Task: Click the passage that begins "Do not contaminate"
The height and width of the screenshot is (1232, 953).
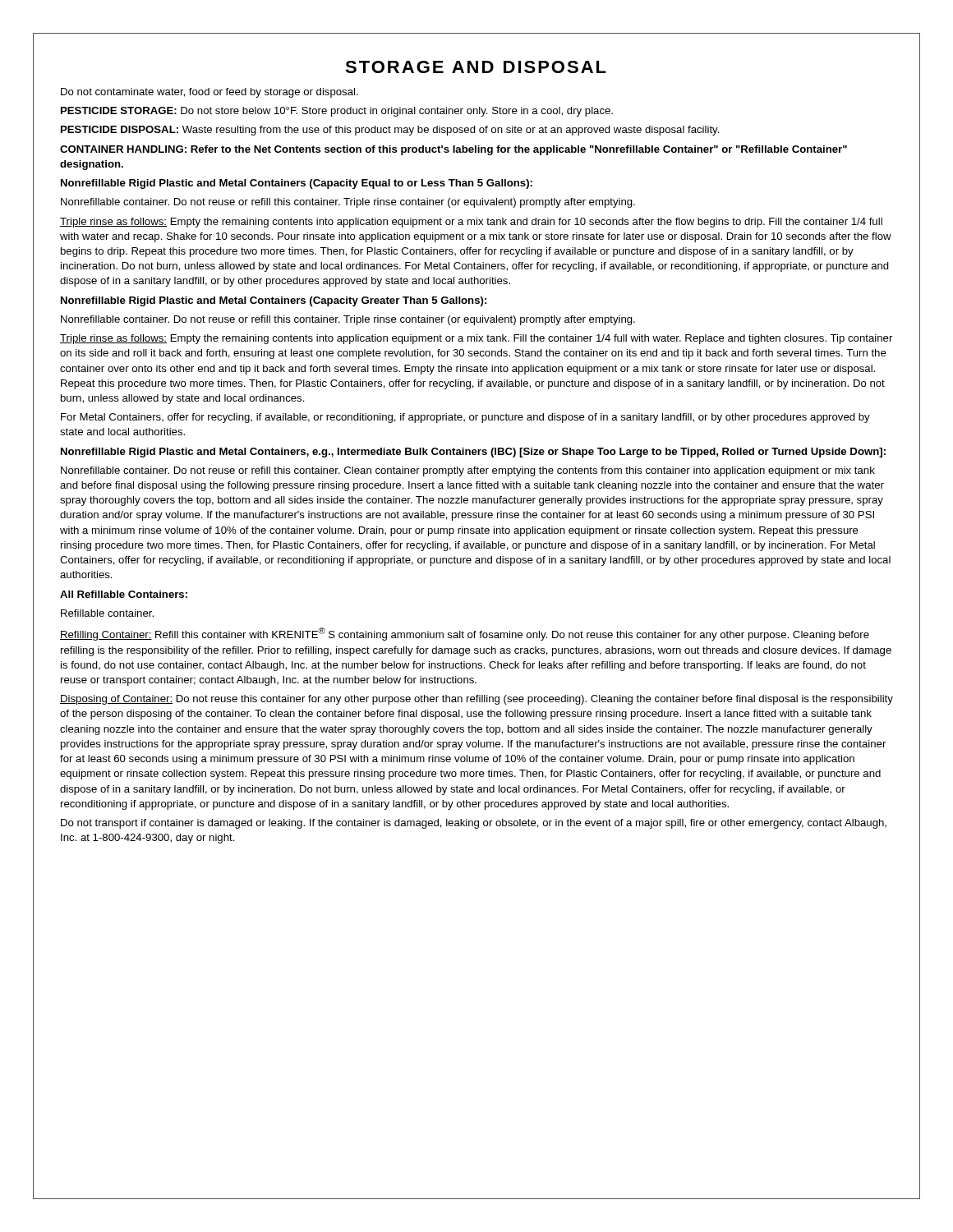Action: [x=209, y=93]
